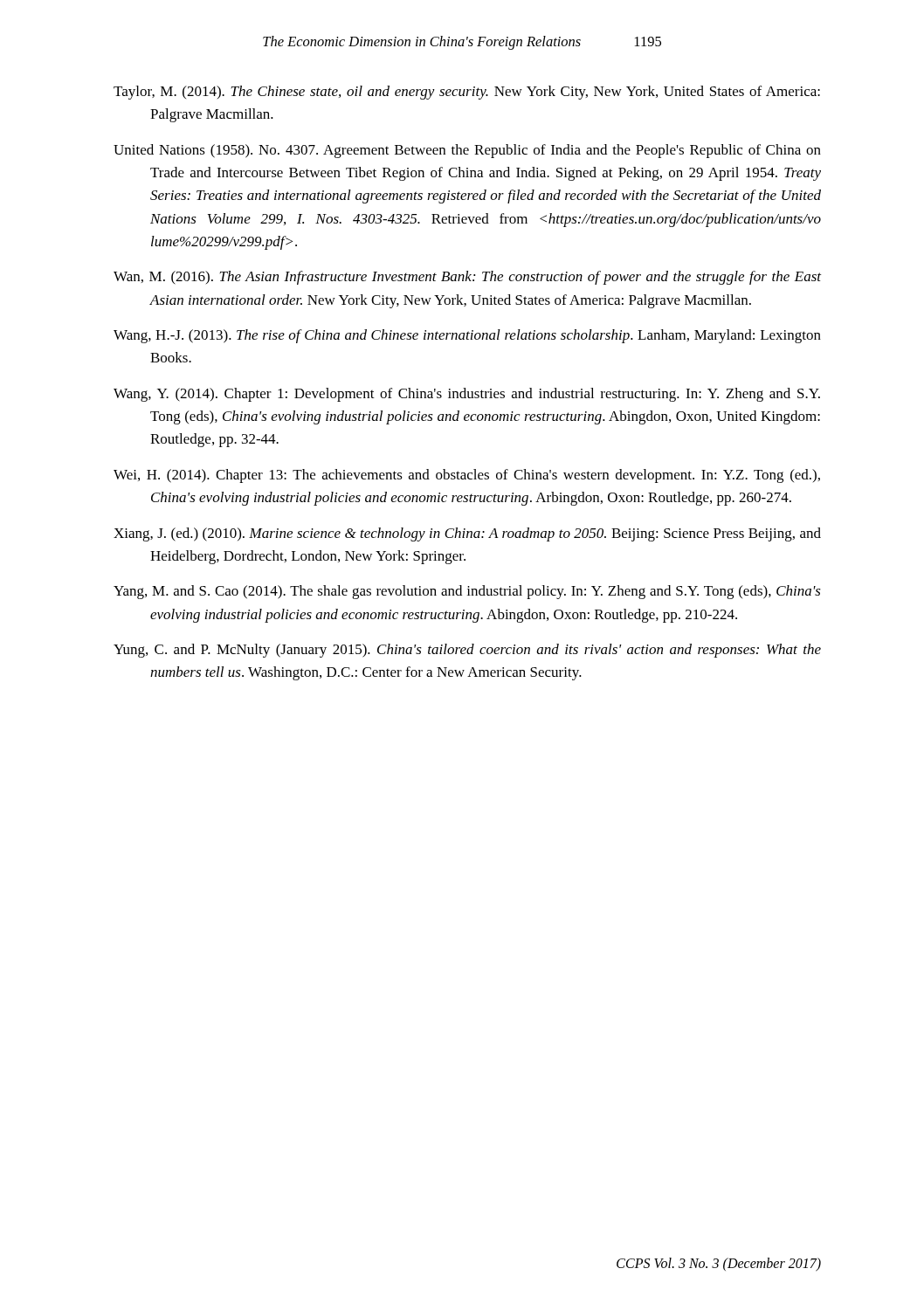Navigate to the passage starting "Yang, M. and S. Cao (2014)."
The image size is (924, 1310).
[x=467, y=602]
